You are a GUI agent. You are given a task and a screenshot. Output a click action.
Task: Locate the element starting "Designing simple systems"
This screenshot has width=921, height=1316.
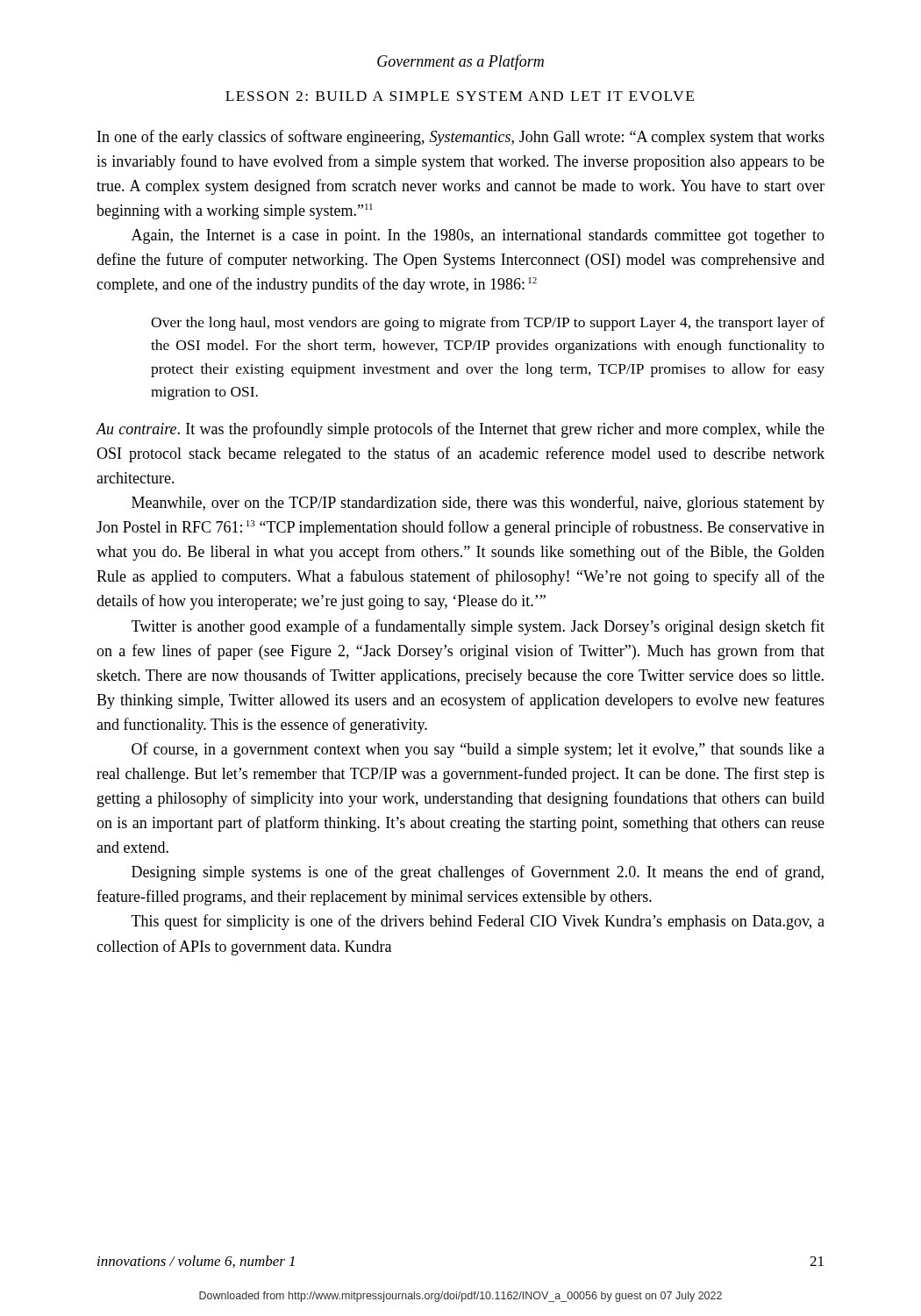tap(460, 885)
